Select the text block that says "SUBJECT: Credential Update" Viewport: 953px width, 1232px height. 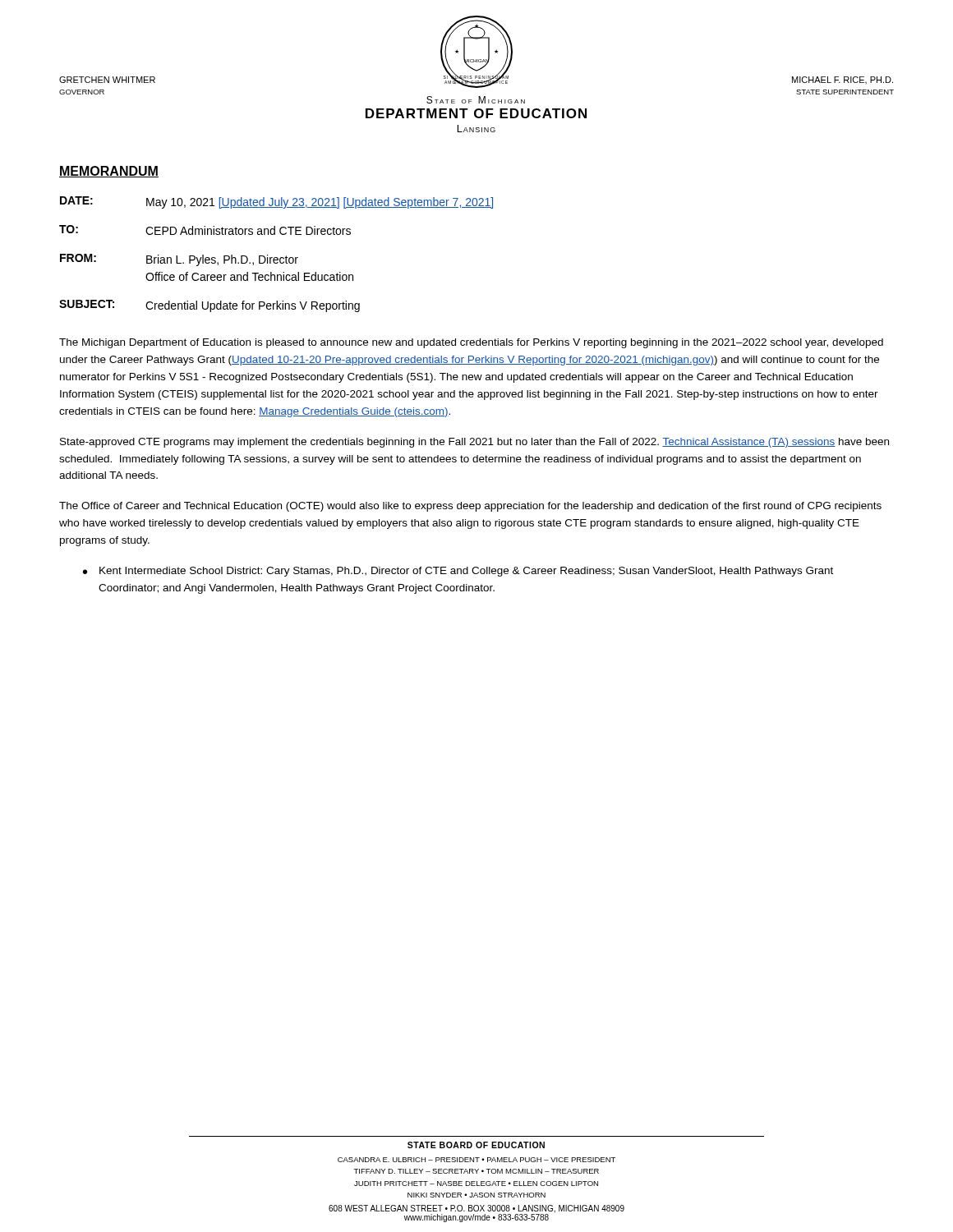click(x=210, y=306)
